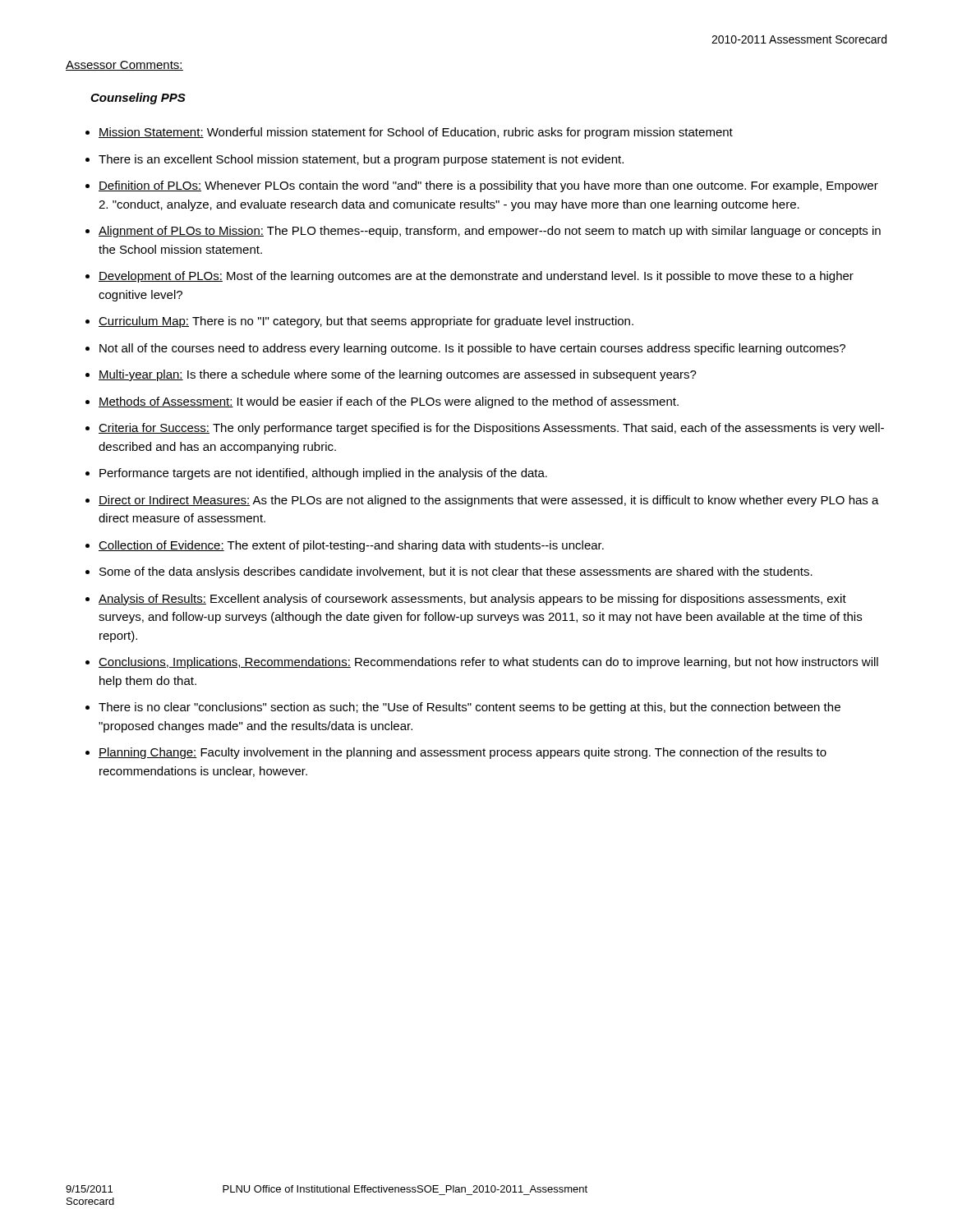
Task: Navigate to the passage starting "Assessor Comments:"
Action: (124, 64)
